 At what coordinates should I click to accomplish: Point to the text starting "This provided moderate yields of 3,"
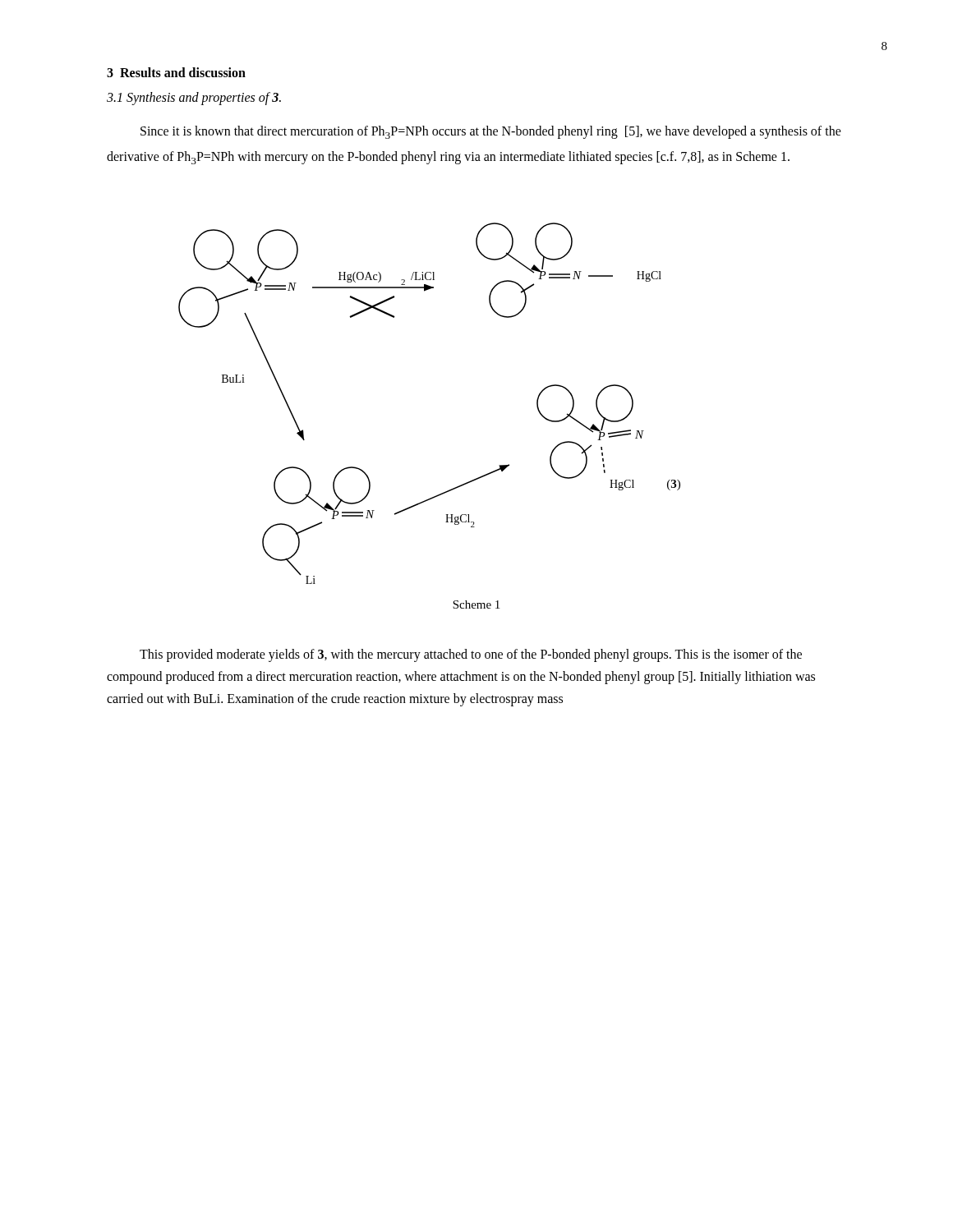tap(461, 676)
